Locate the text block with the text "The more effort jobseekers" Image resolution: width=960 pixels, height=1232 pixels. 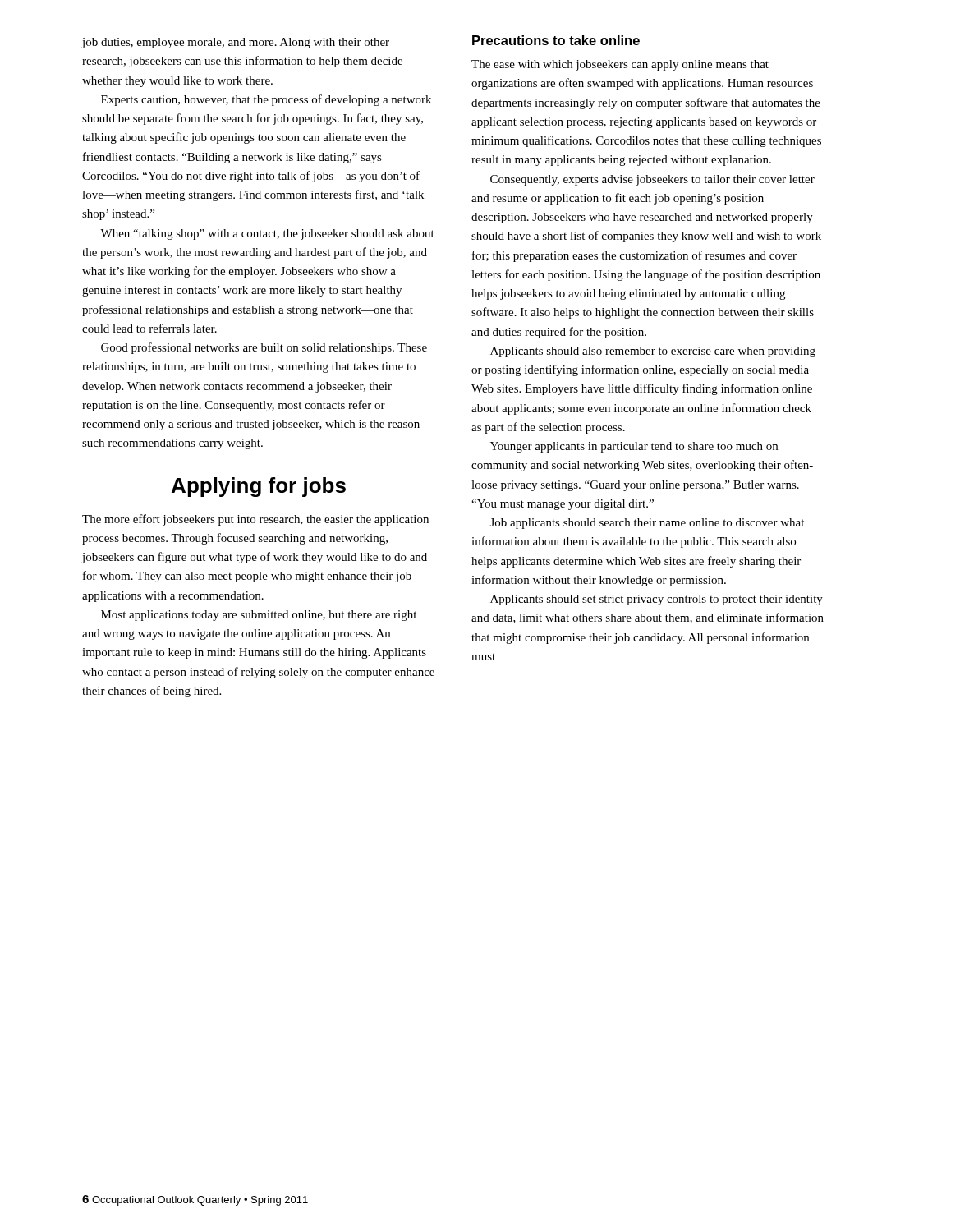coord(259,605)
